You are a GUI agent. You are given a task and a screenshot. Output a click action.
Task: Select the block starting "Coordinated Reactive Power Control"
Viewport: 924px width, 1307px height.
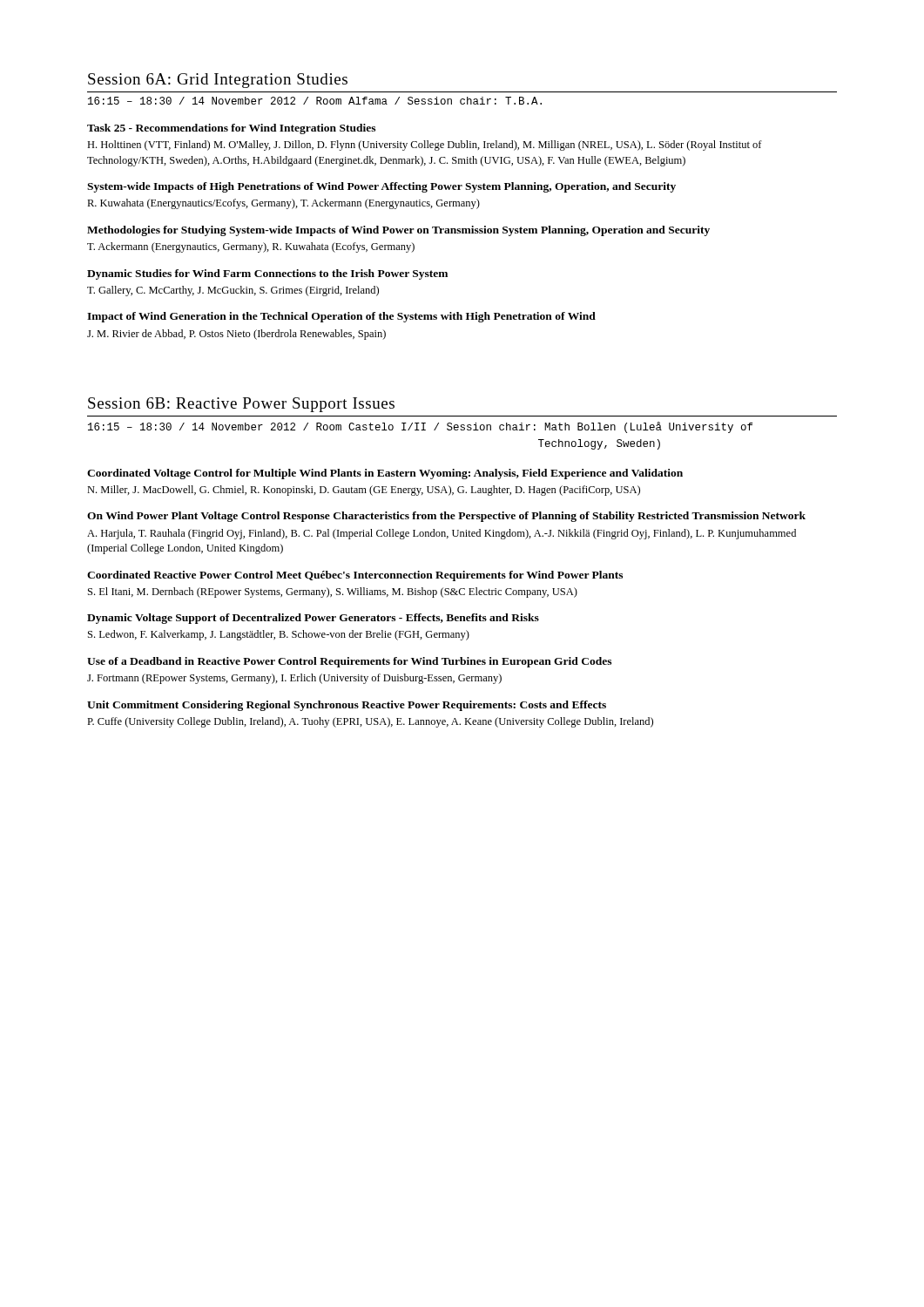(462, 583)
